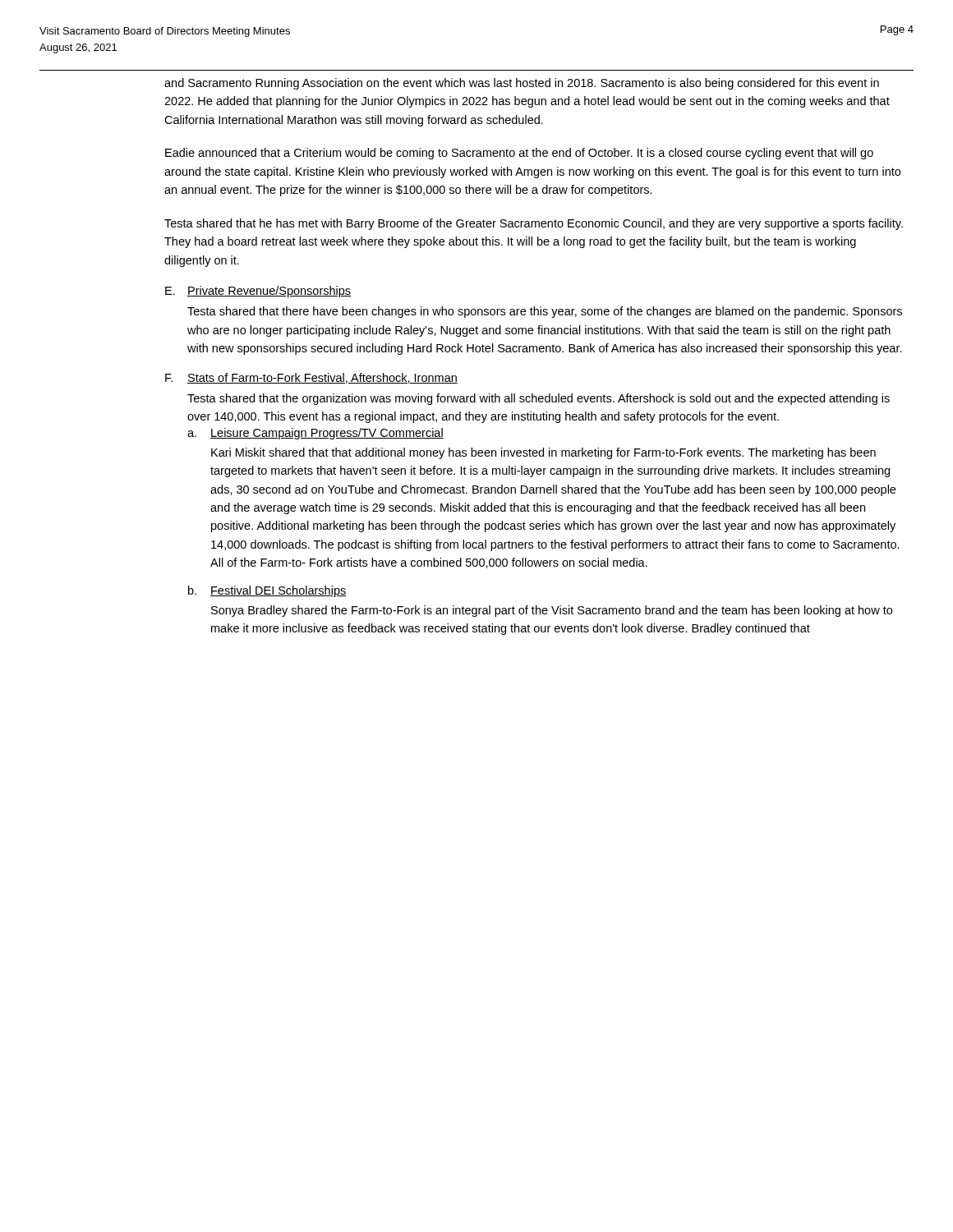Where is the passage that starts "E. Private Revenue/Sponsorships Testa shared that there have"?
Image resolution: width=953 pixels, height=1232 pixels.
point(534,321)
